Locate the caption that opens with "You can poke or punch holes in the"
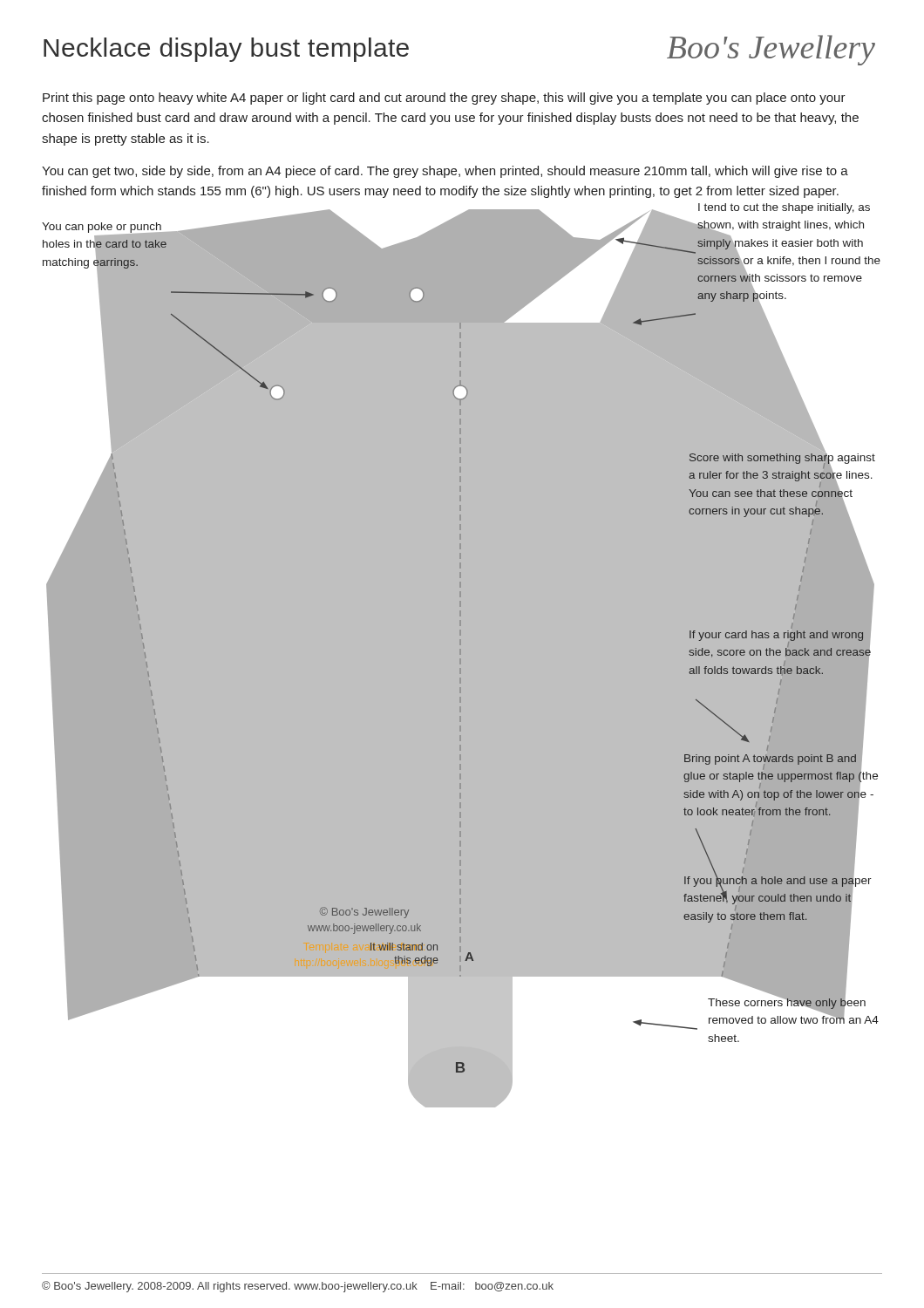This screenshot has height=1308, width=924. coord(104,244)
